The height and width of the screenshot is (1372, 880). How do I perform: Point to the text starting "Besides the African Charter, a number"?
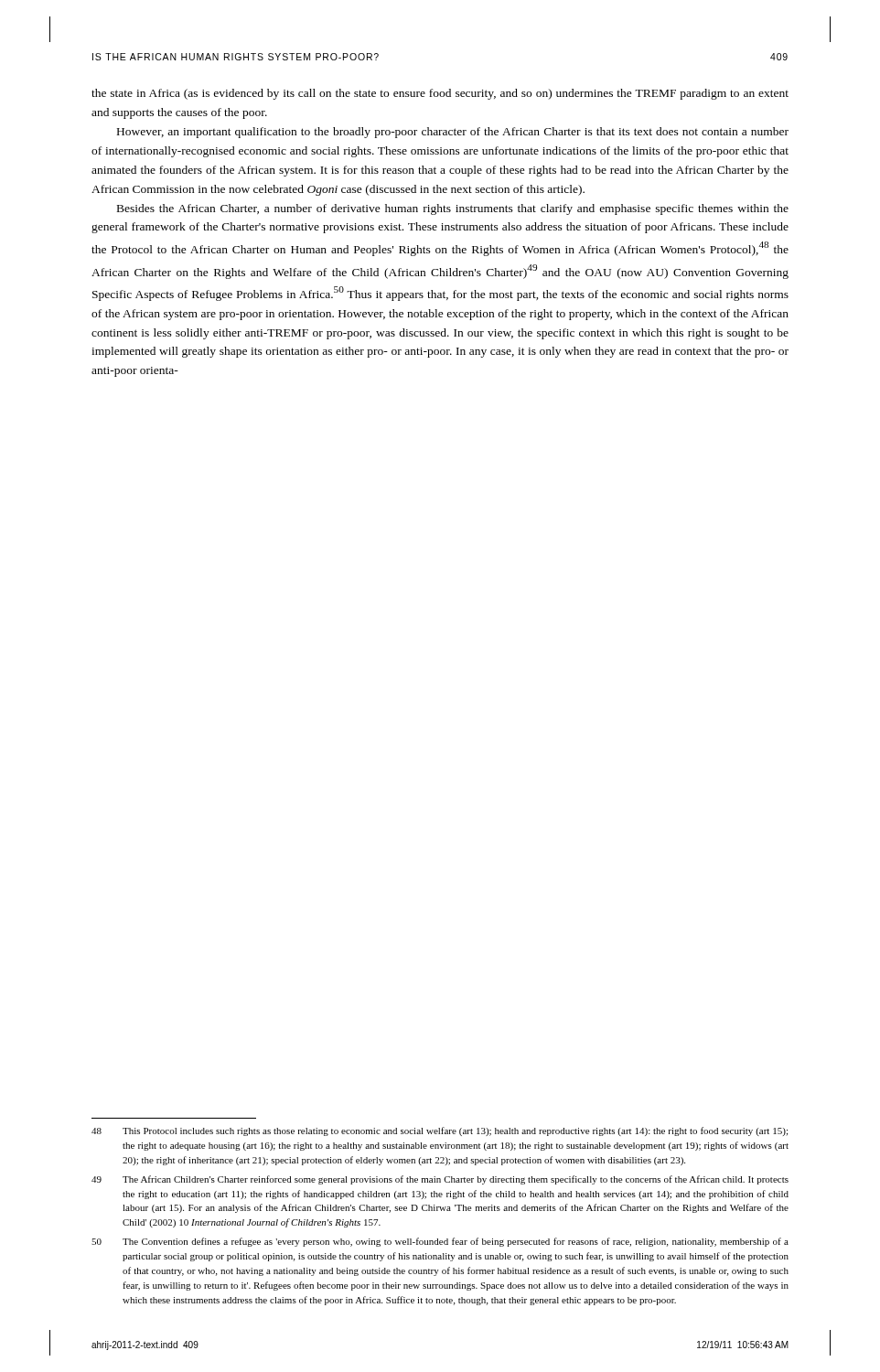click(440, 290)
